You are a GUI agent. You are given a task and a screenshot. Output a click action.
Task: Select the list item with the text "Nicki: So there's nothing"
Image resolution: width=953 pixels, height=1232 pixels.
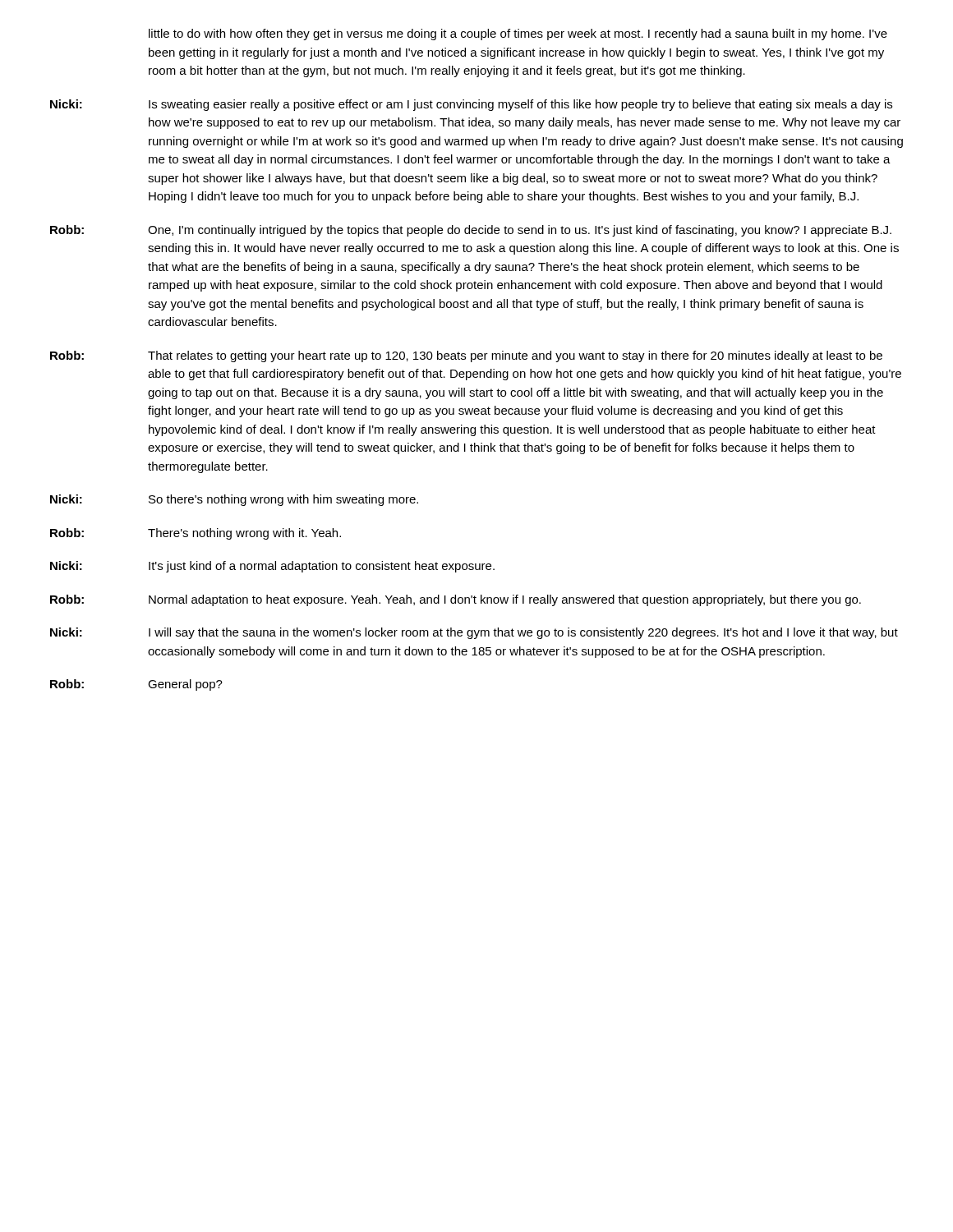pyautogui.click(x=234, y=500)
